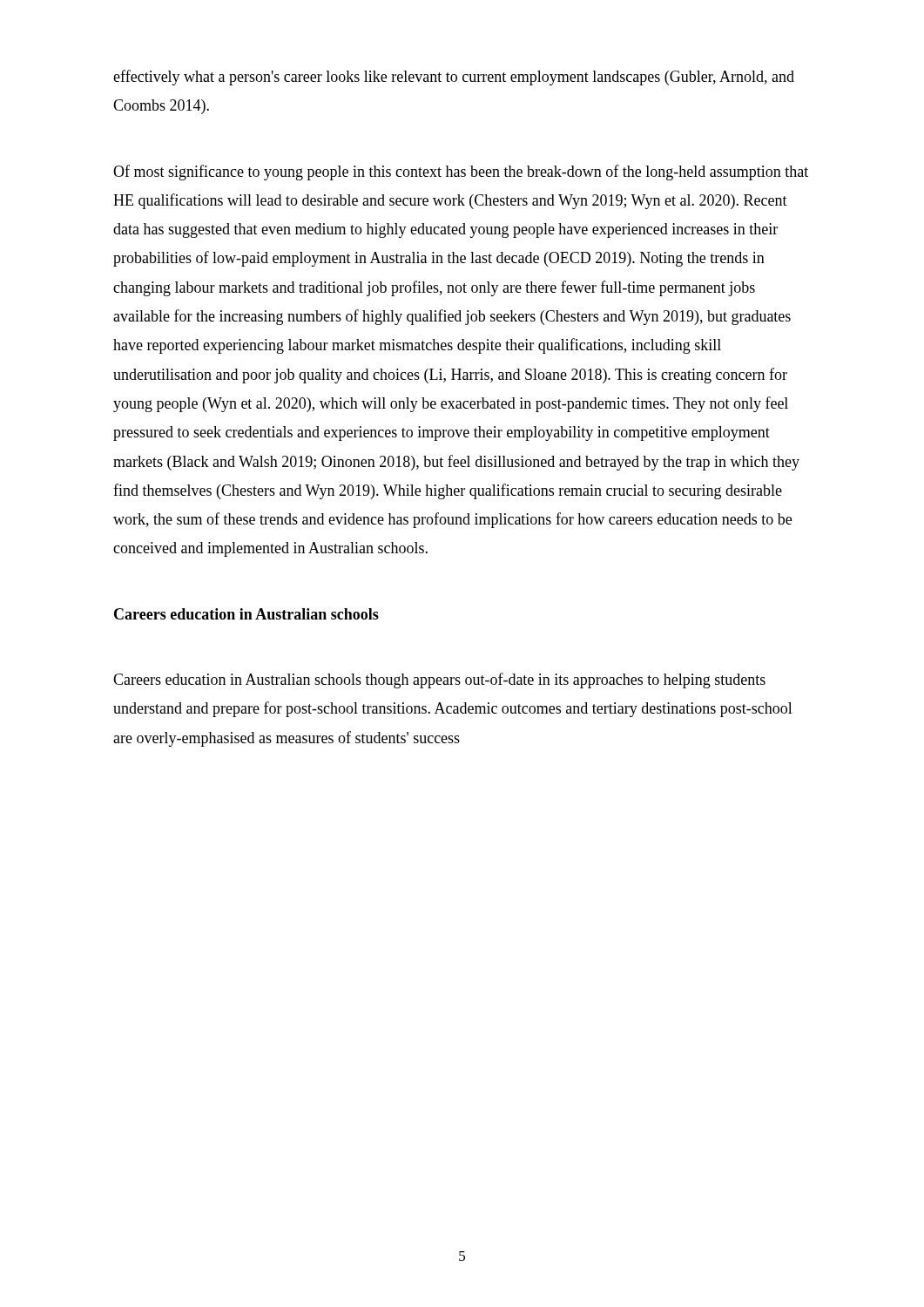
Task: Locate the block of text that opens with "effectively what a person's career looks"
Action: point(454,91)
